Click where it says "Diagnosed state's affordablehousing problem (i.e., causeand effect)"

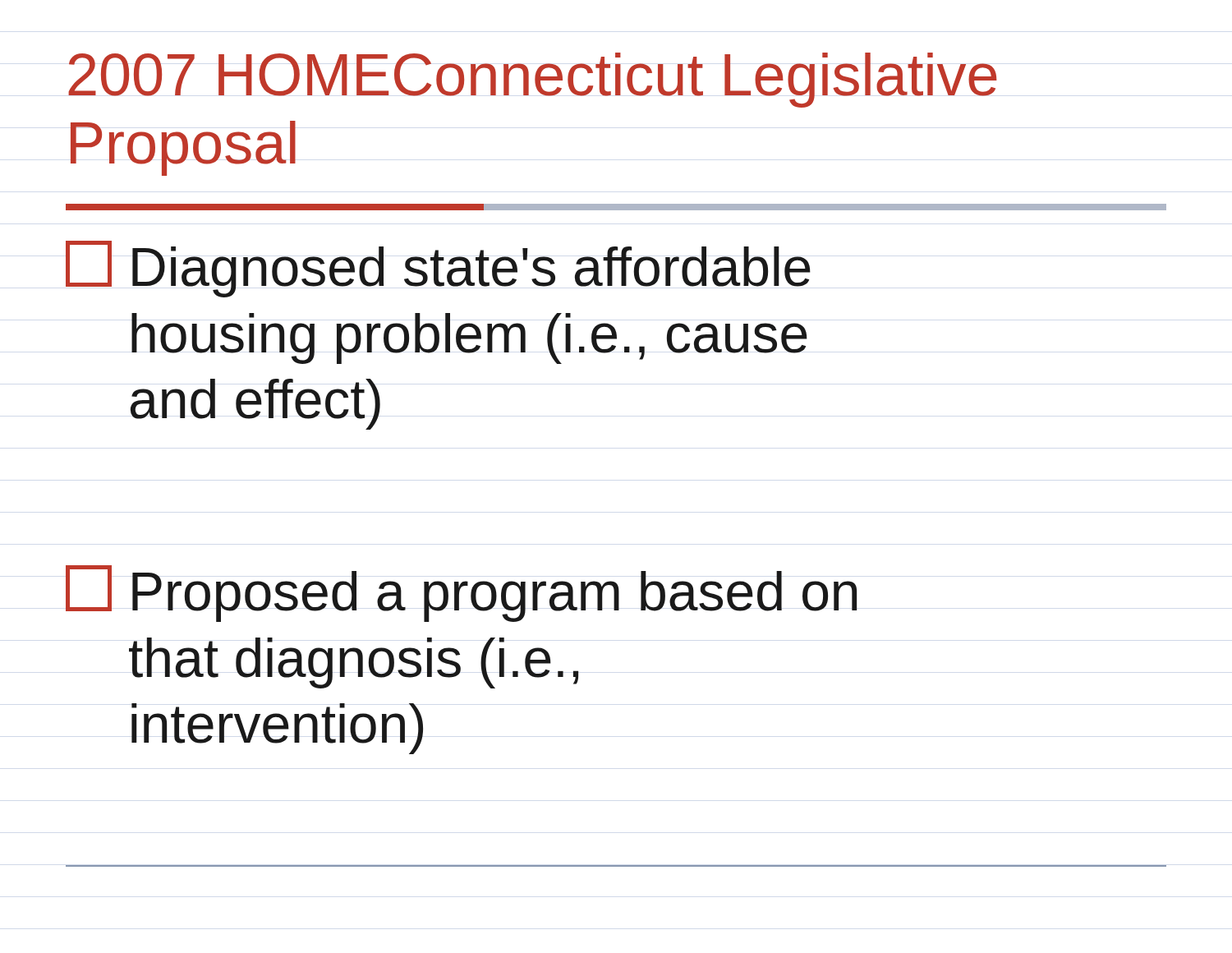click(439, 333)
